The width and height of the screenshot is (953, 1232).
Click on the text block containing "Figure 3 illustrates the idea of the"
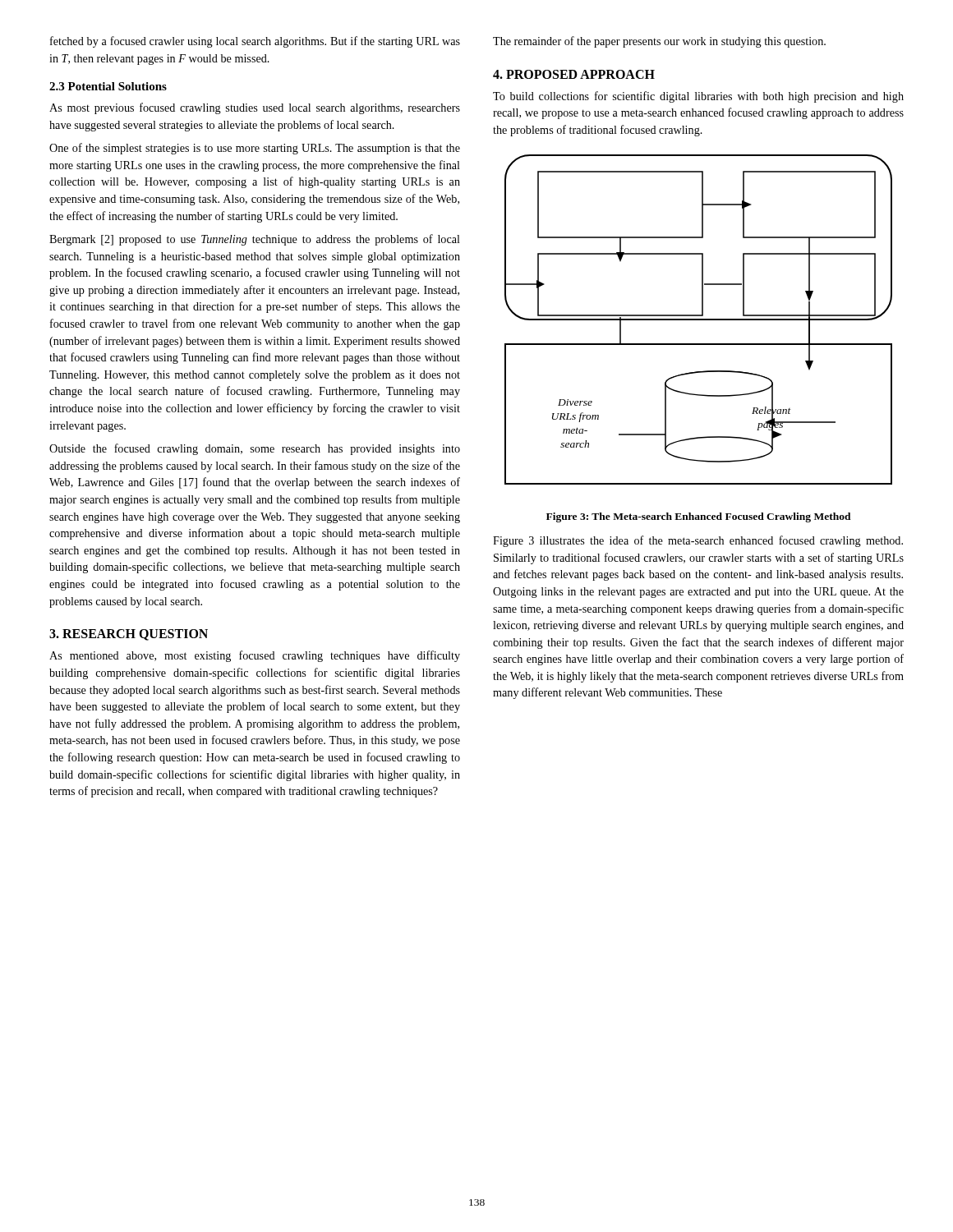(x=698, y=617)
